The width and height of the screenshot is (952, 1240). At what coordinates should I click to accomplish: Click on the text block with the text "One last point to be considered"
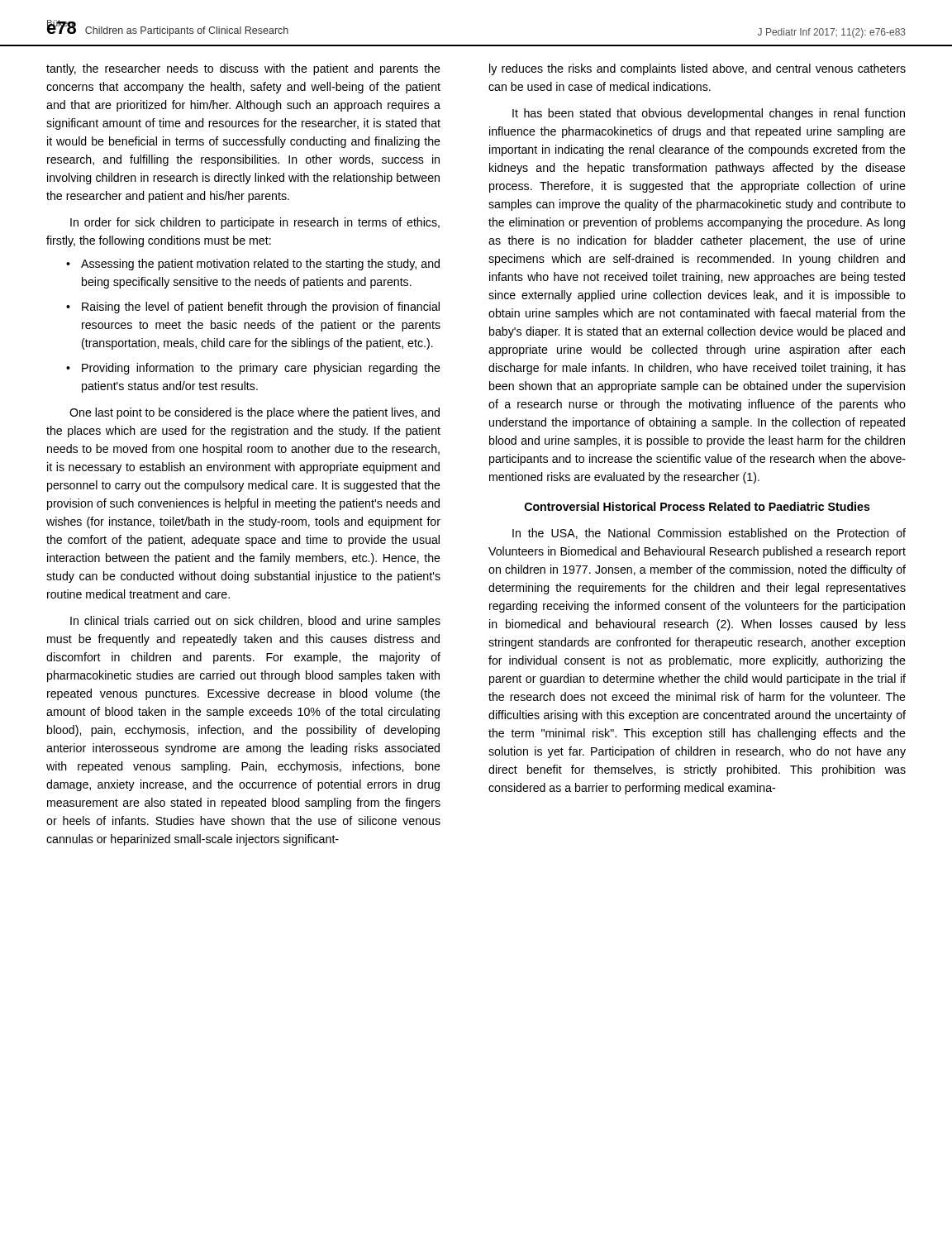tap(243, 503)
